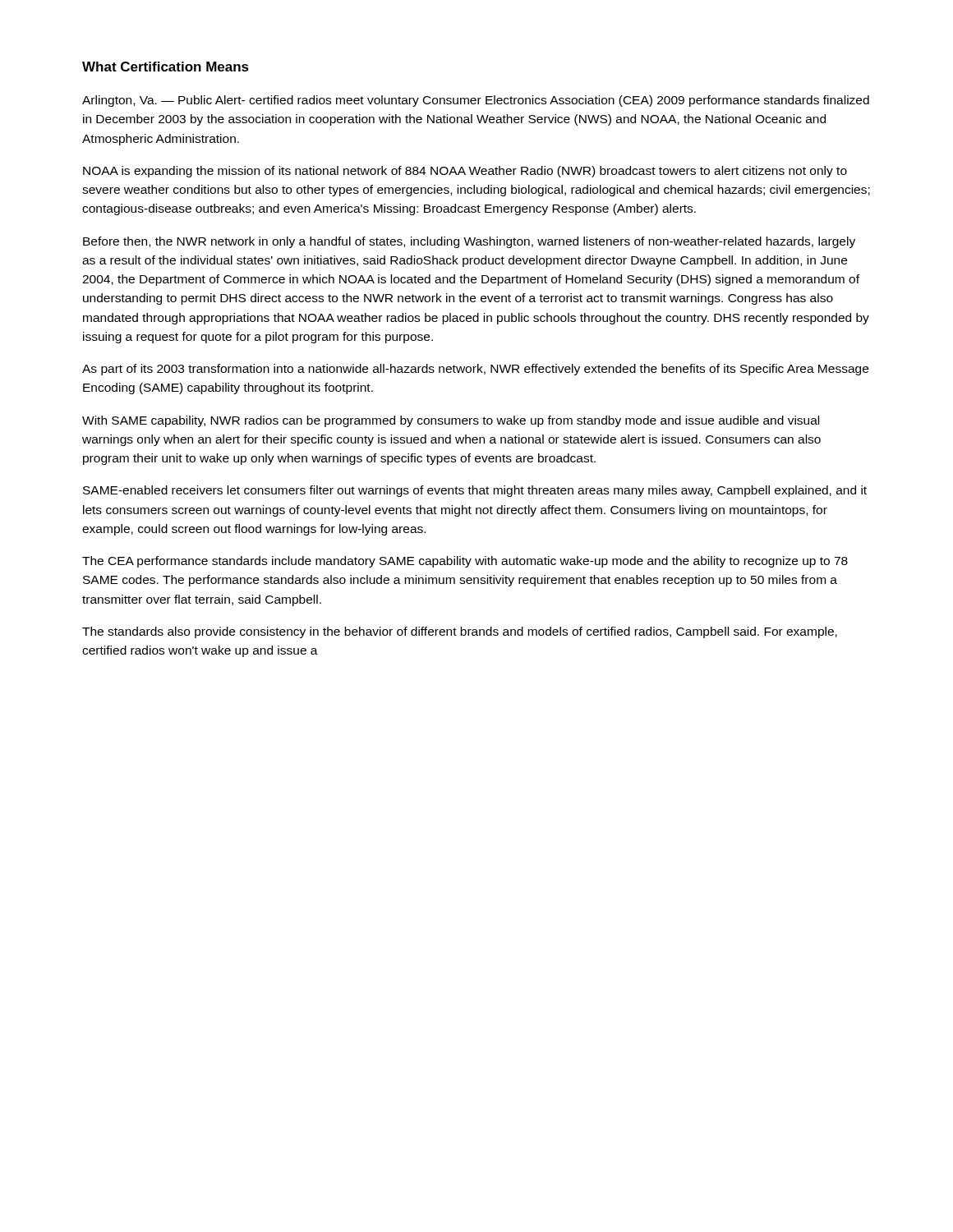Locate the text block that says "As part of"
The height and width of the screenshot is (1232, 953).
[x=476, y=378]
